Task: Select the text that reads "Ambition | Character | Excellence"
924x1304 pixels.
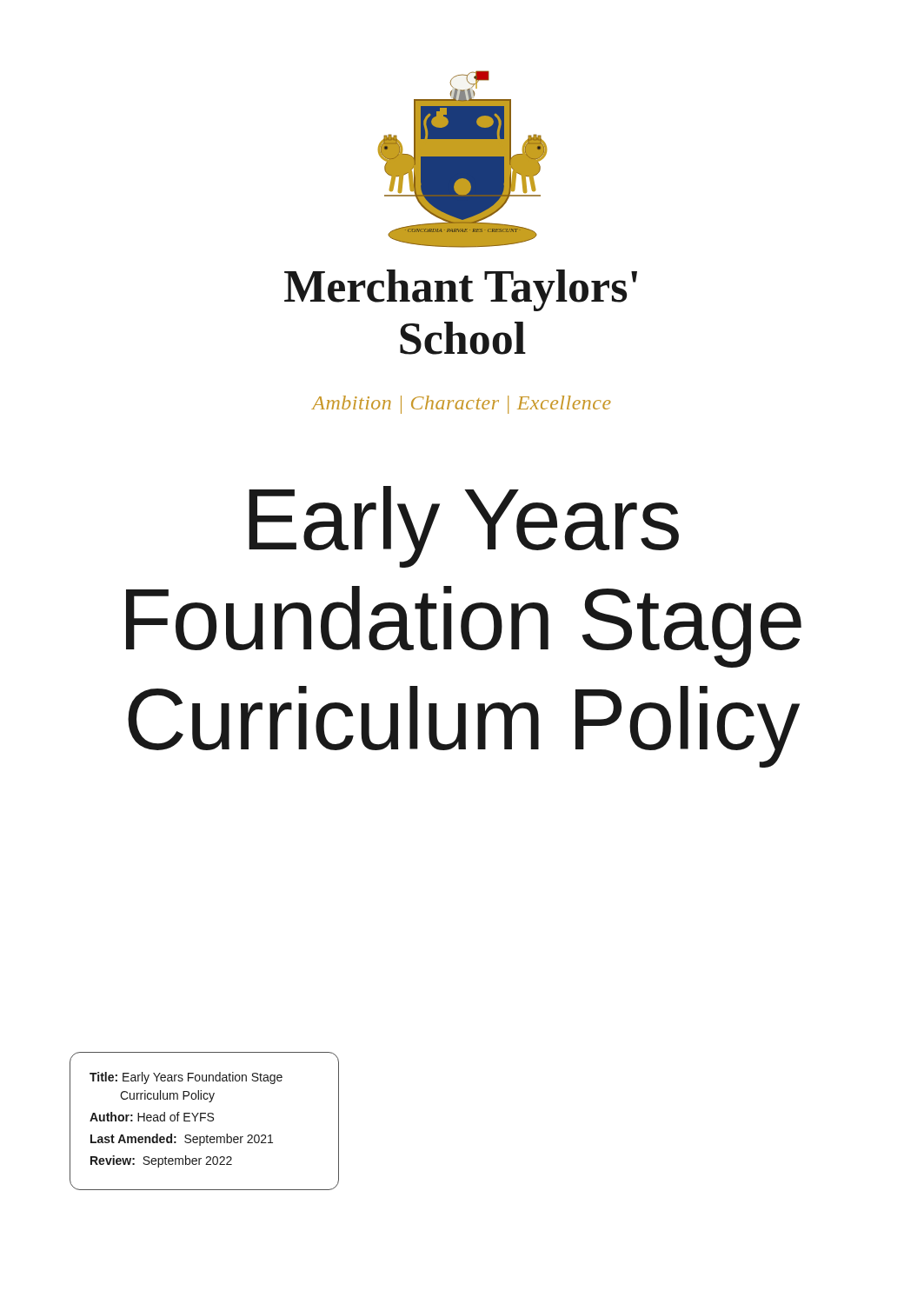Action: [462, 403]
